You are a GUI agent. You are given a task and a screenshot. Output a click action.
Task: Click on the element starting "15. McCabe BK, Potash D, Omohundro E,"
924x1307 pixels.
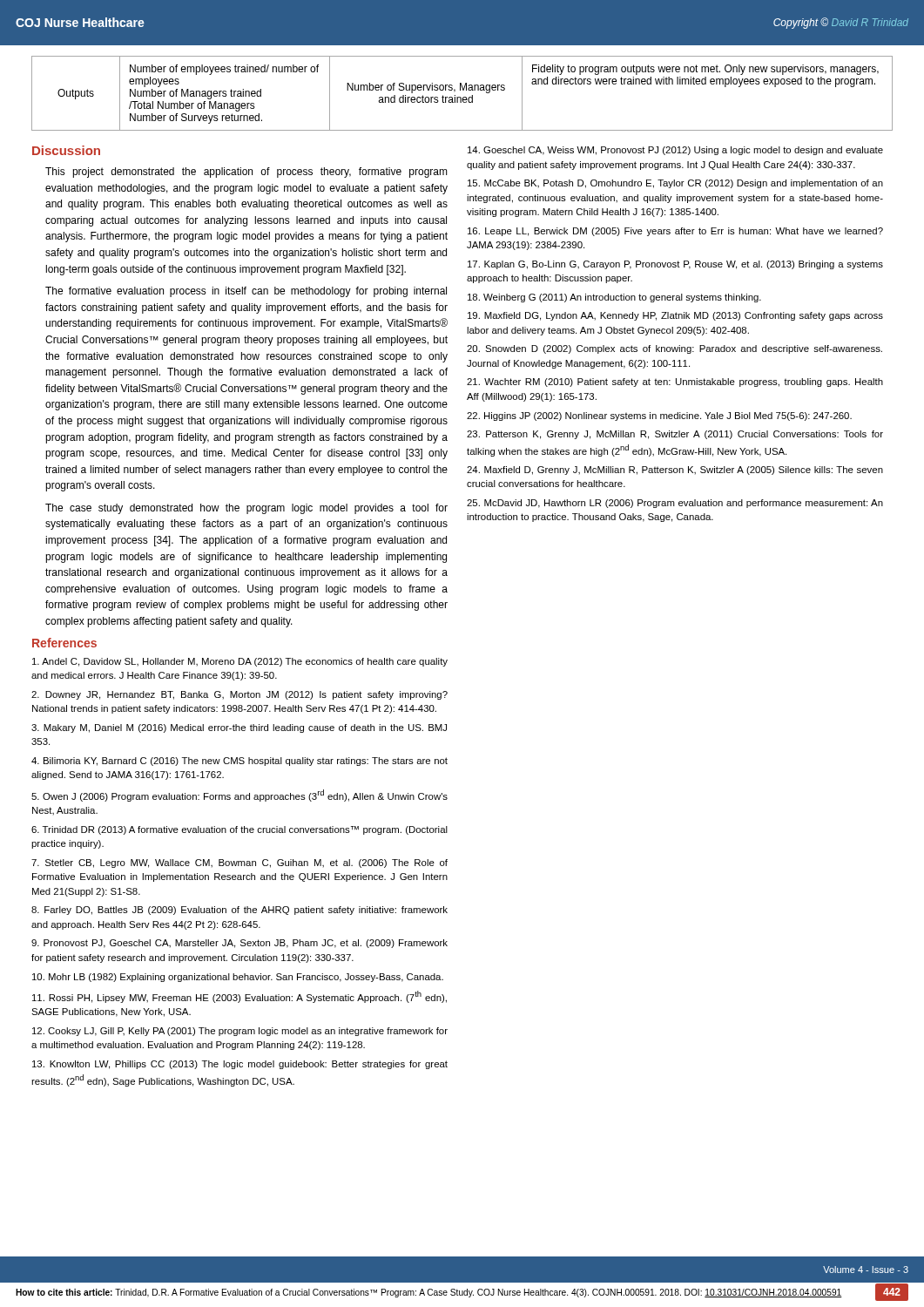tap(675, 197)
